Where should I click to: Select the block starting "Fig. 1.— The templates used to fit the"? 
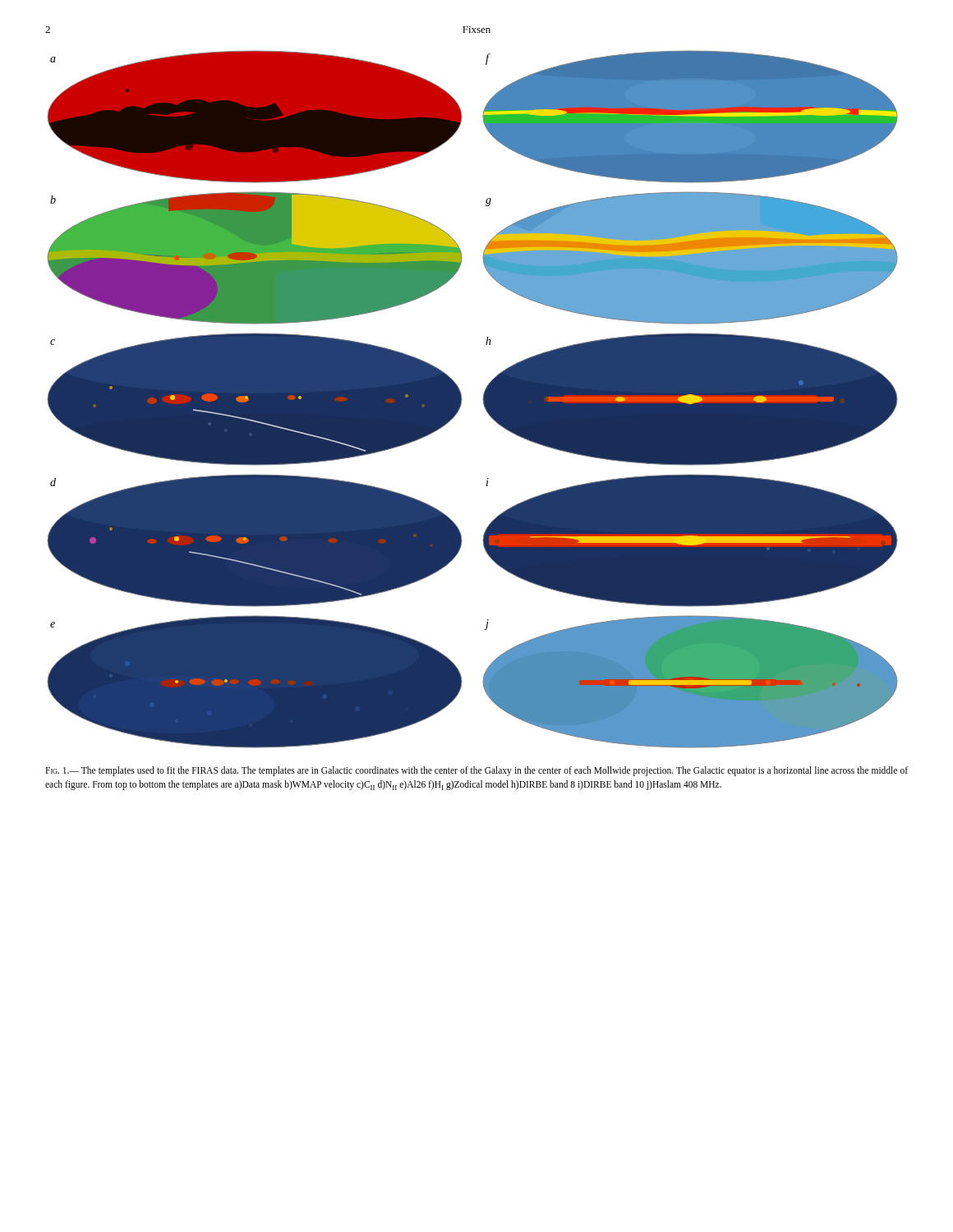[x=476, y=779]
